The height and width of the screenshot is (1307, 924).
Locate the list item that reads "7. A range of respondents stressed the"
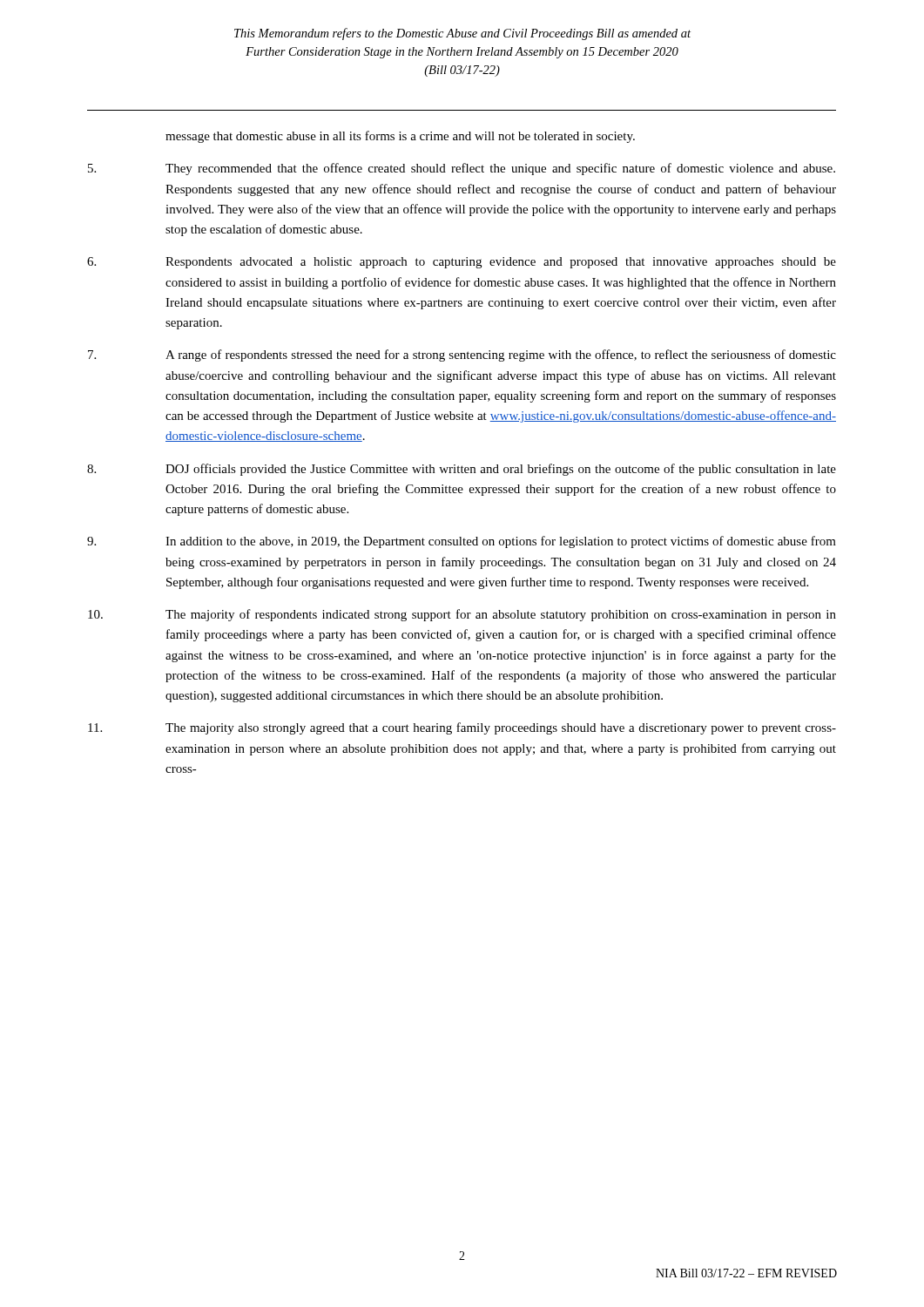click(x=462, y=396)
